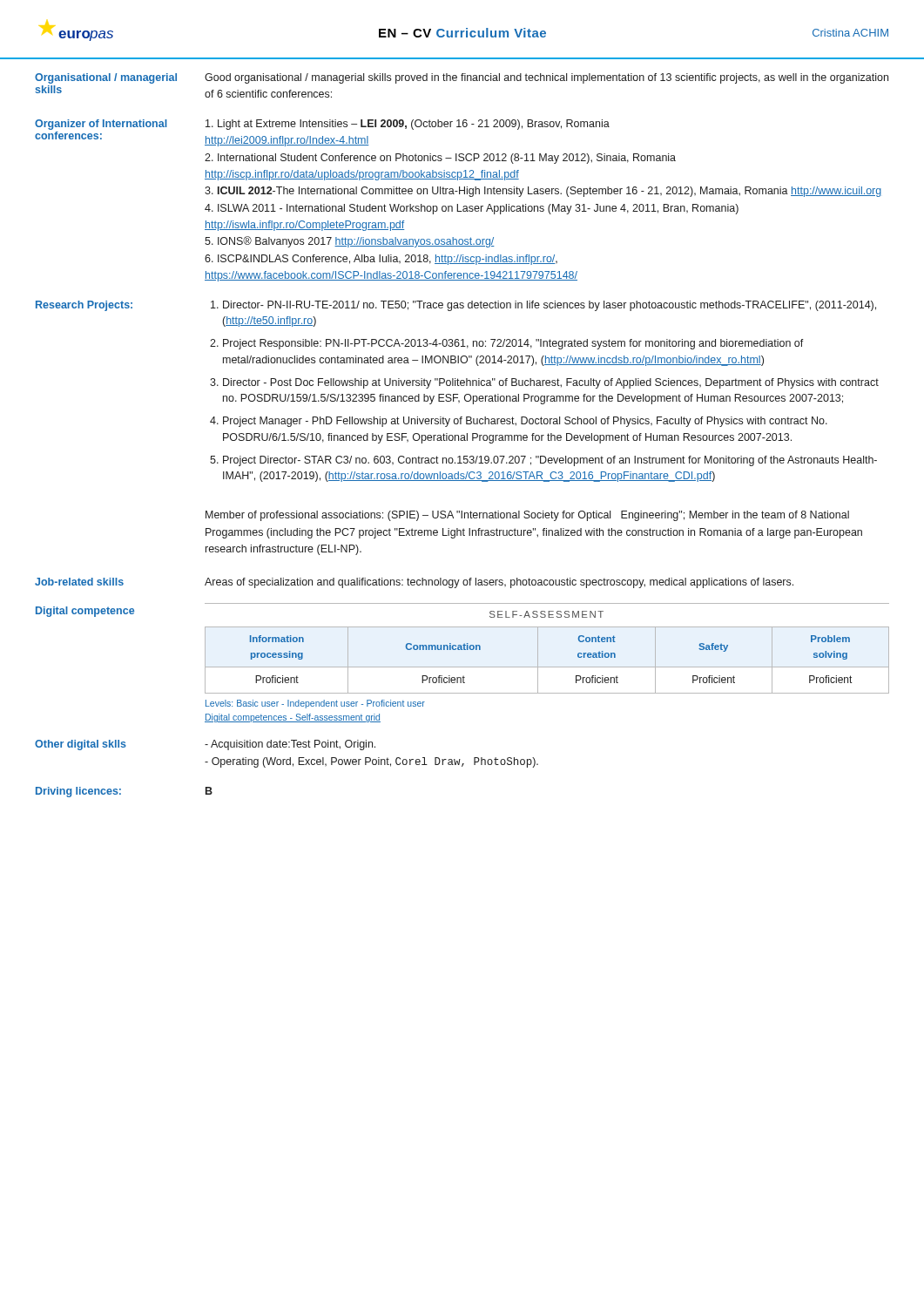Select the text block containing "Areas of specialization and"

coord(500,582)
